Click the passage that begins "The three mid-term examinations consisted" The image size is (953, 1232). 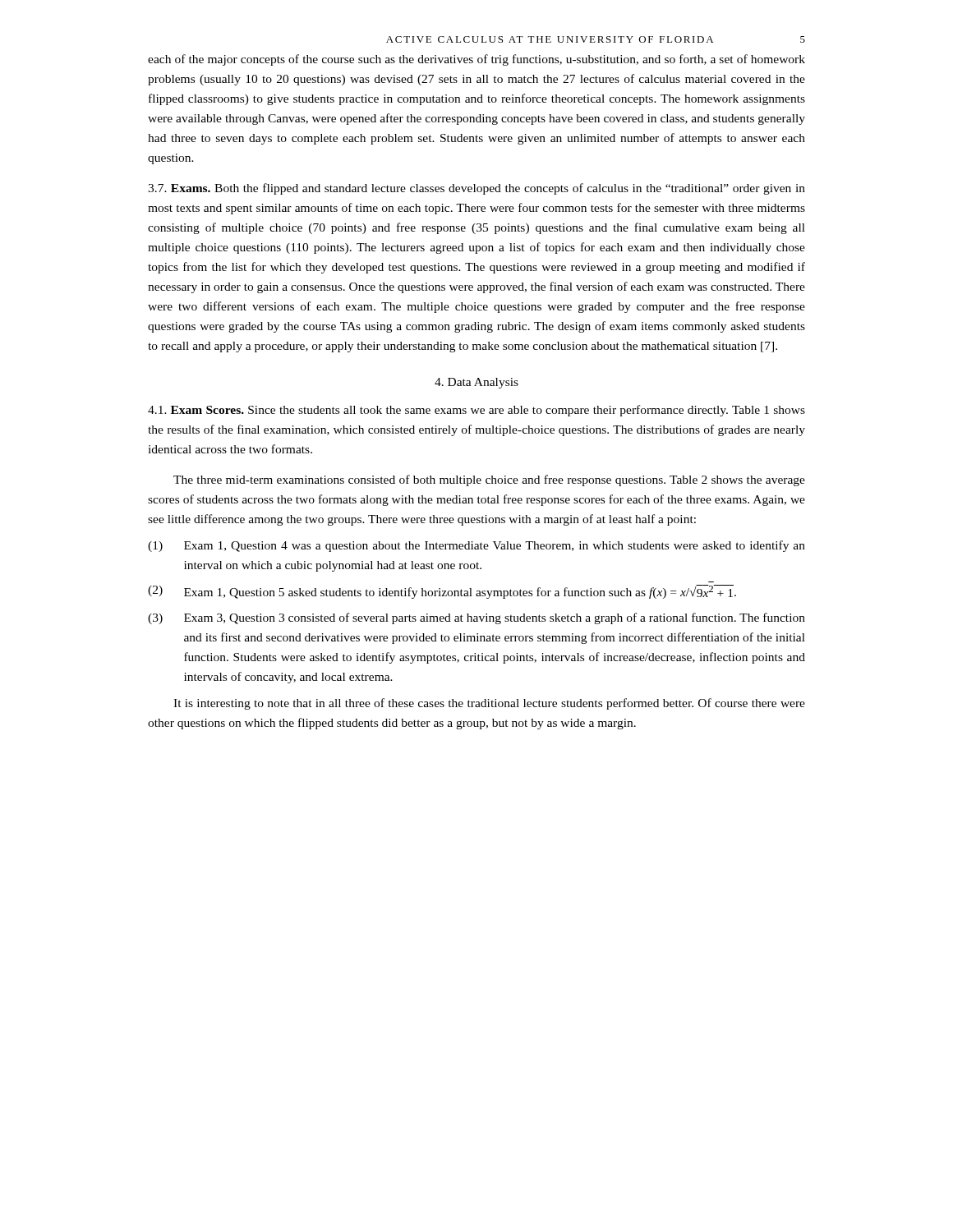point(476,500)
